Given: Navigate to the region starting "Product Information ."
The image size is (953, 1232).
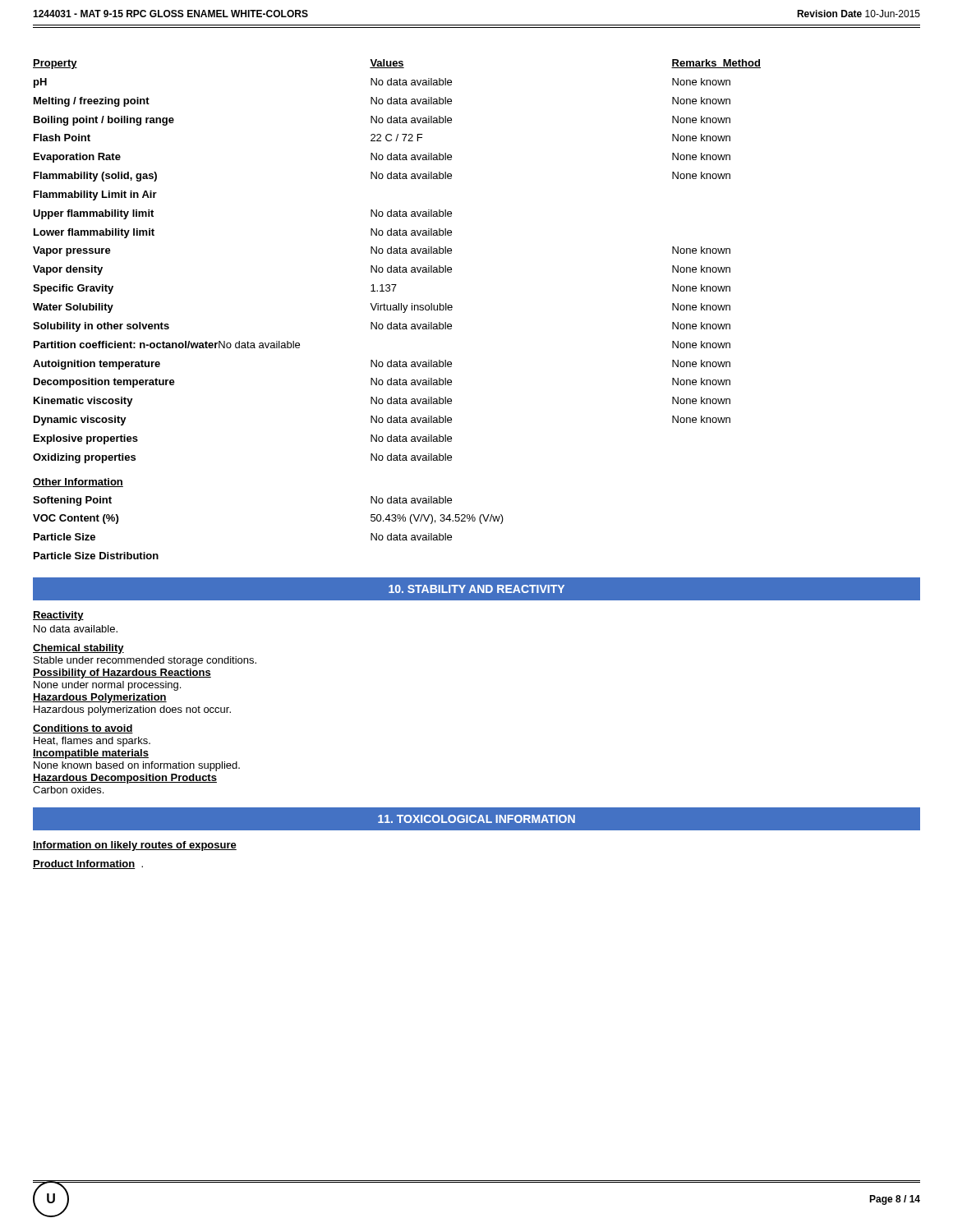Looking at the screenshot, I should tap(88, 864).
